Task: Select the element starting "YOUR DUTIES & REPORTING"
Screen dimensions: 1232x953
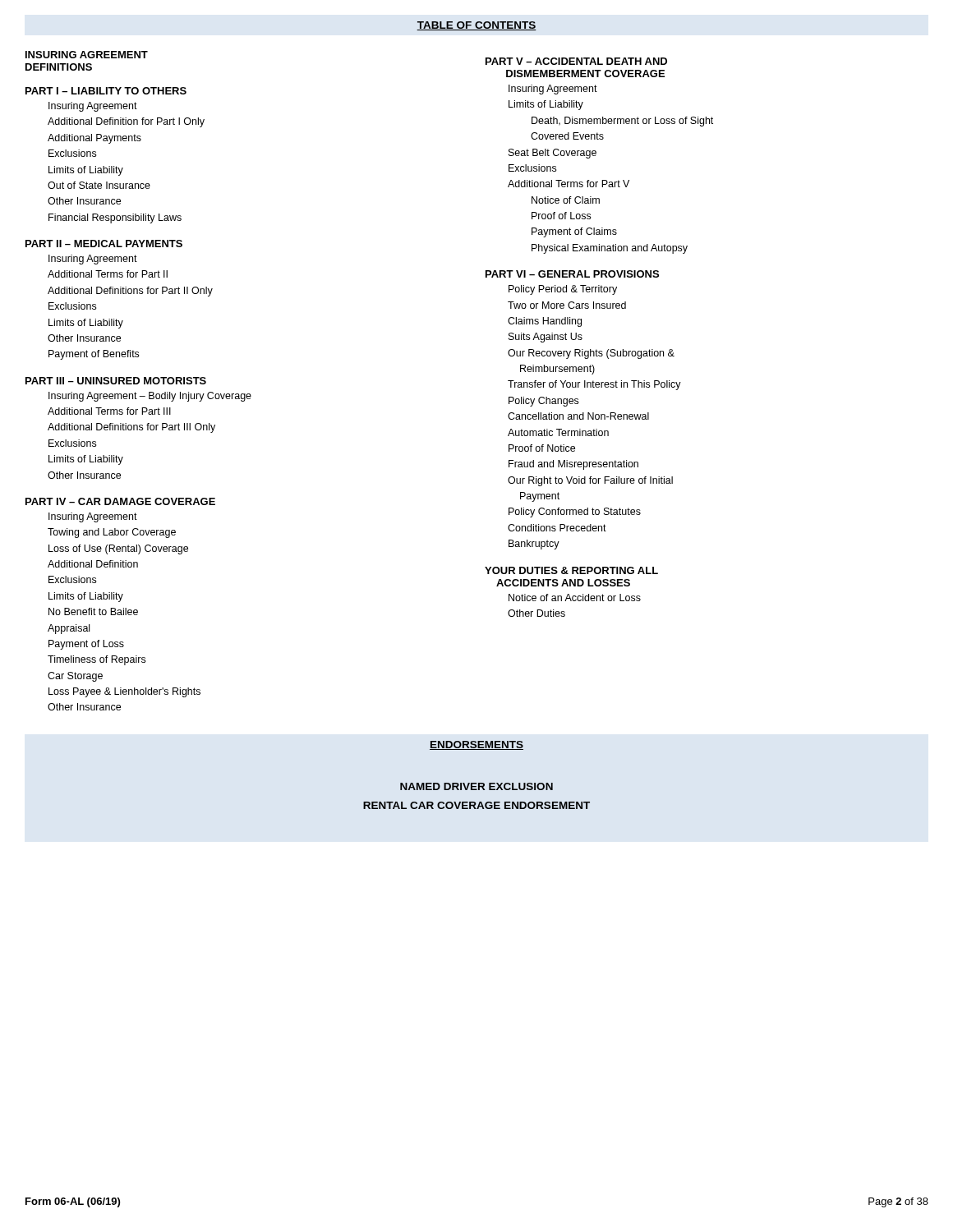Action: [571, 576]
